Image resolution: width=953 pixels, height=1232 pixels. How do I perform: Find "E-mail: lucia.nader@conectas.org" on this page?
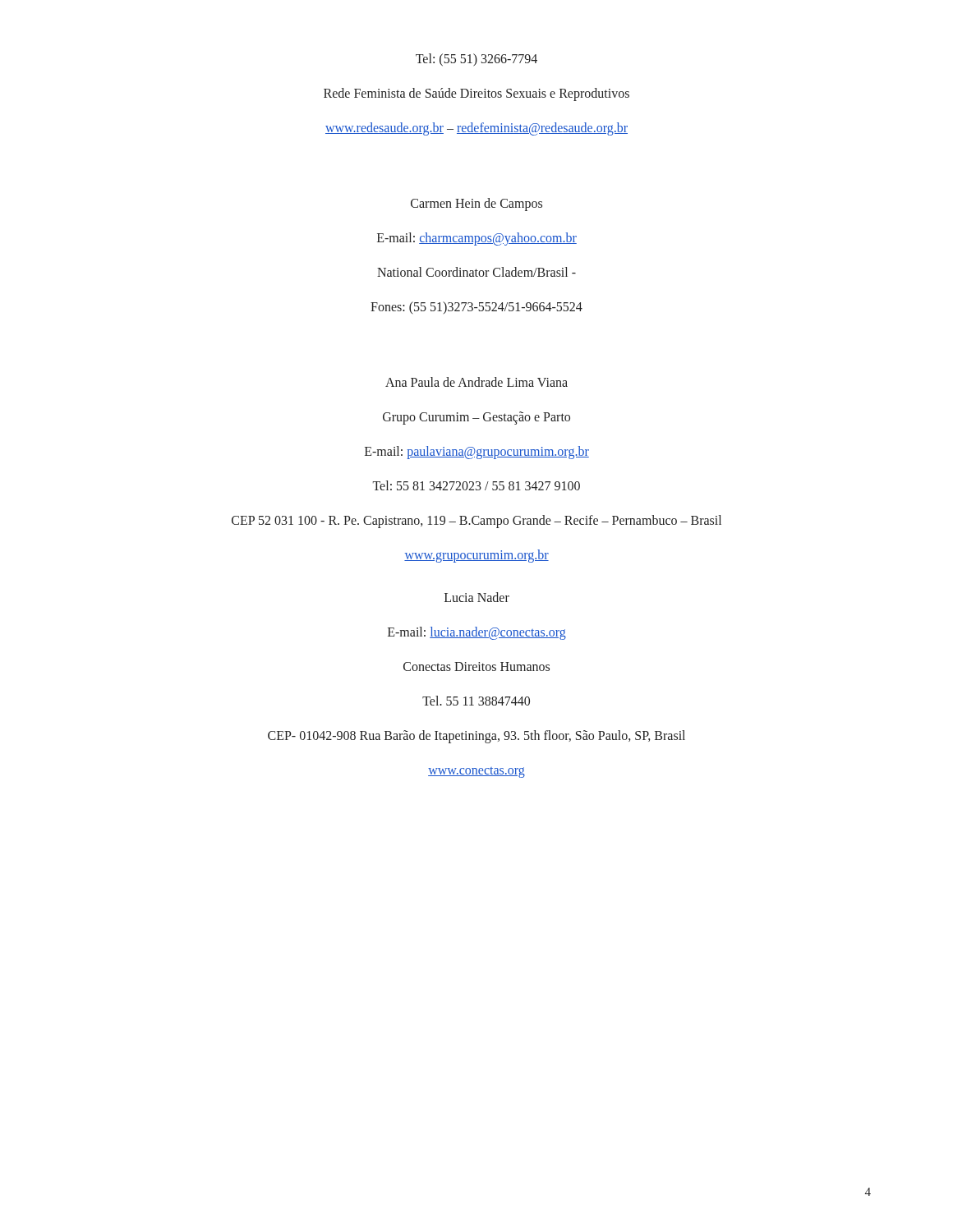coord(476,632)
